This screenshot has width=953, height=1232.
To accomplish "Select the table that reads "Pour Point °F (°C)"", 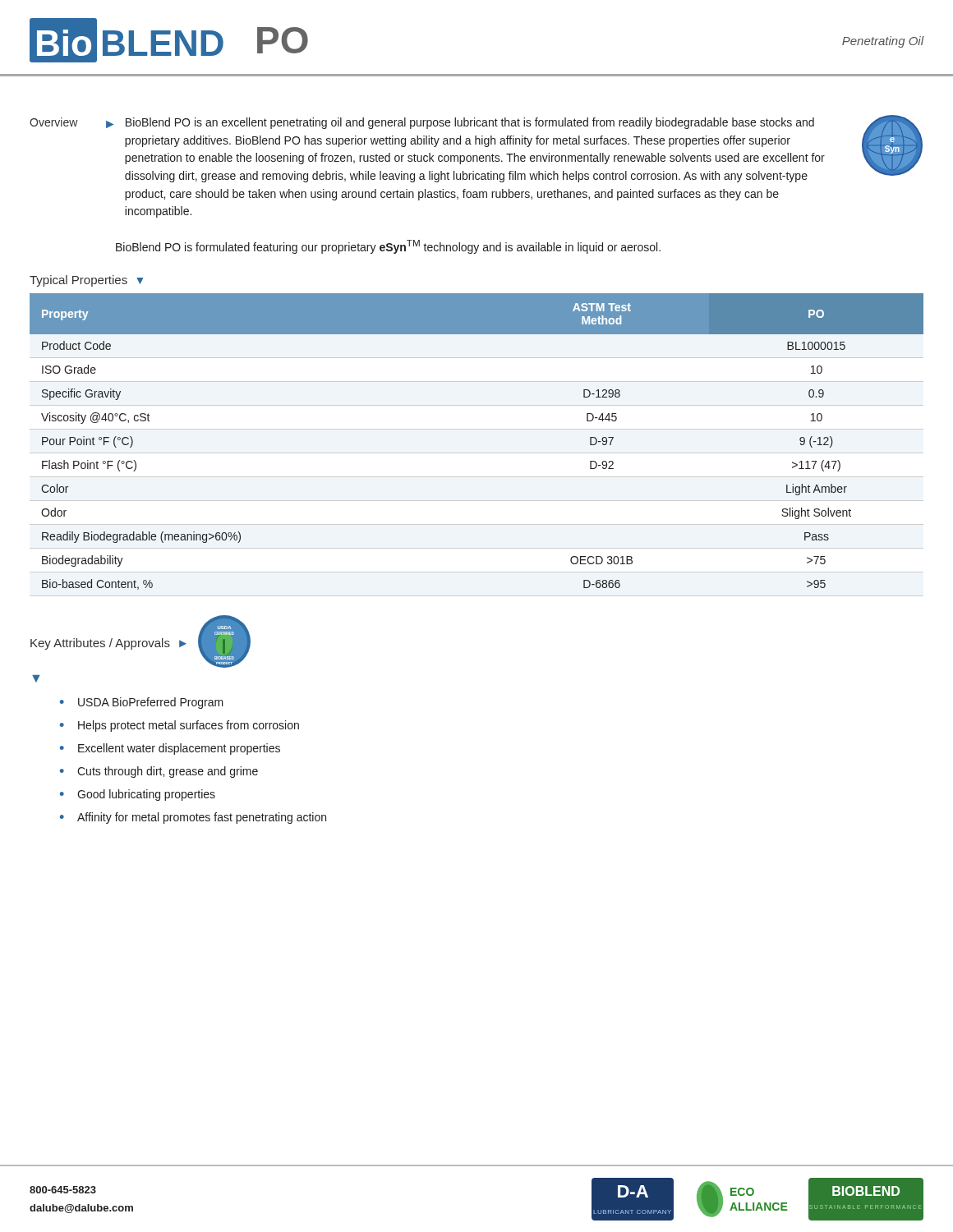I will 476,445.
